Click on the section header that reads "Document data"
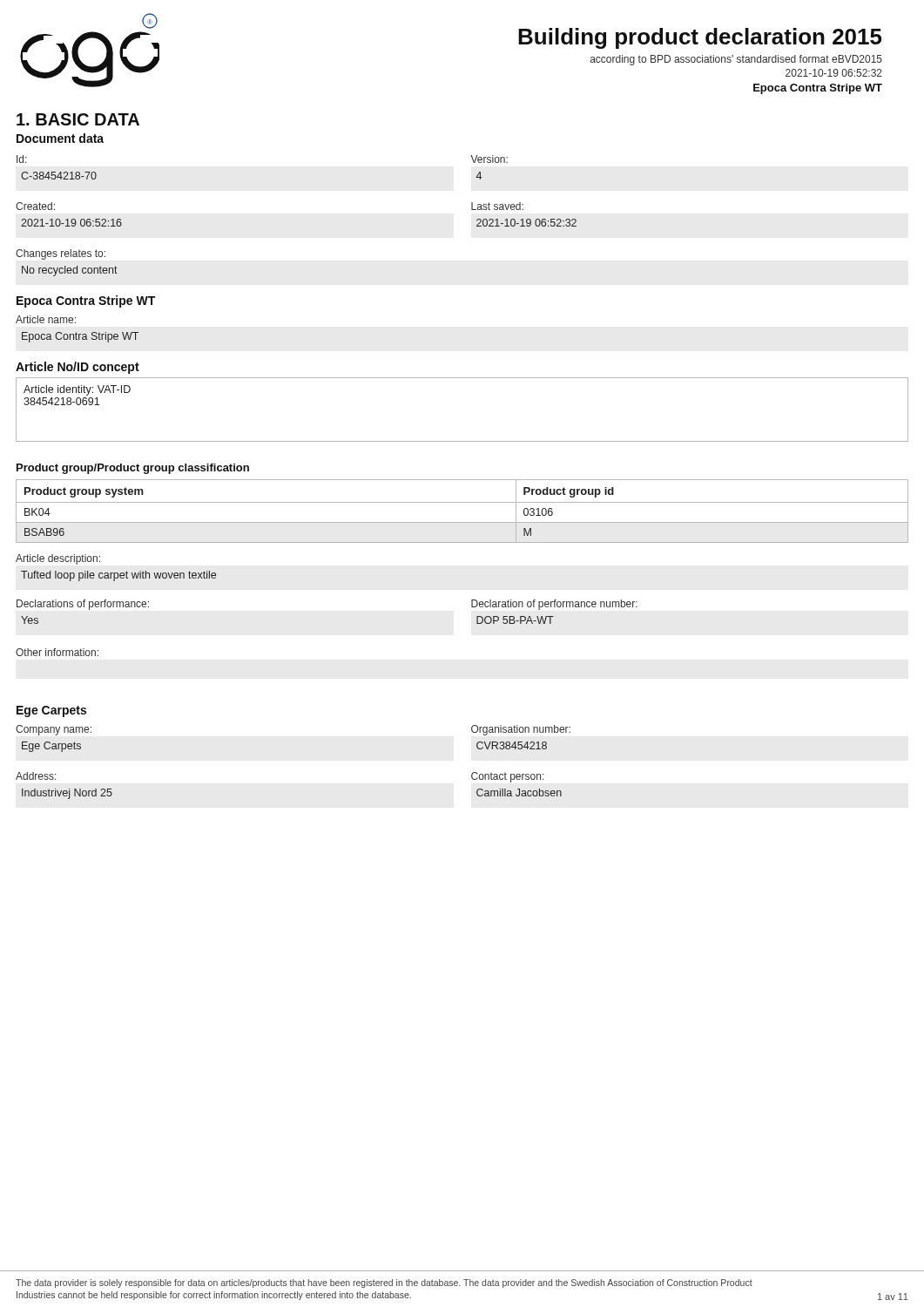The height and width of the screenshot is (1307, 924). pyautogui.click(x=60, y=139)
